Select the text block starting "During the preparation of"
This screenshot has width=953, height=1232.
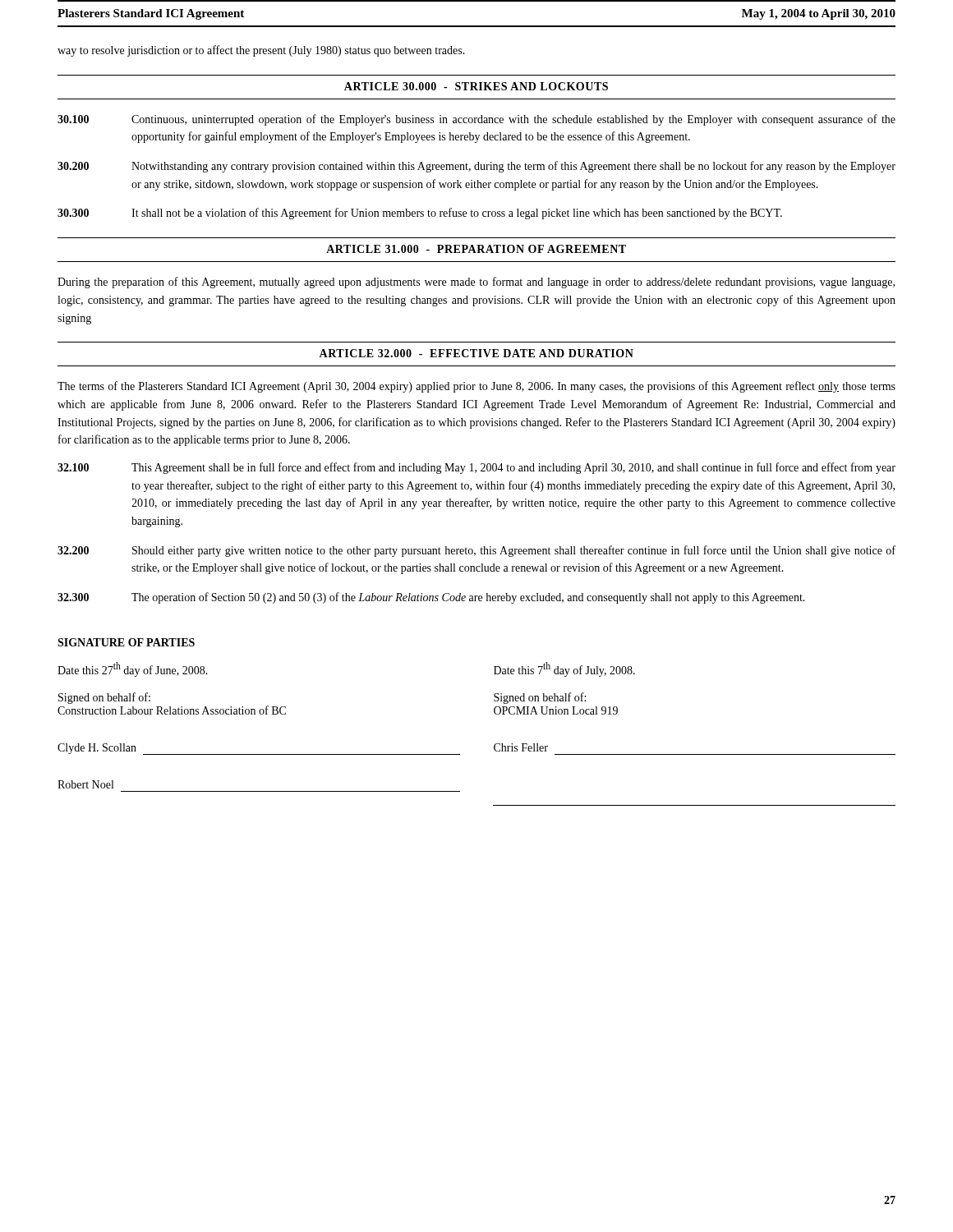476,300
